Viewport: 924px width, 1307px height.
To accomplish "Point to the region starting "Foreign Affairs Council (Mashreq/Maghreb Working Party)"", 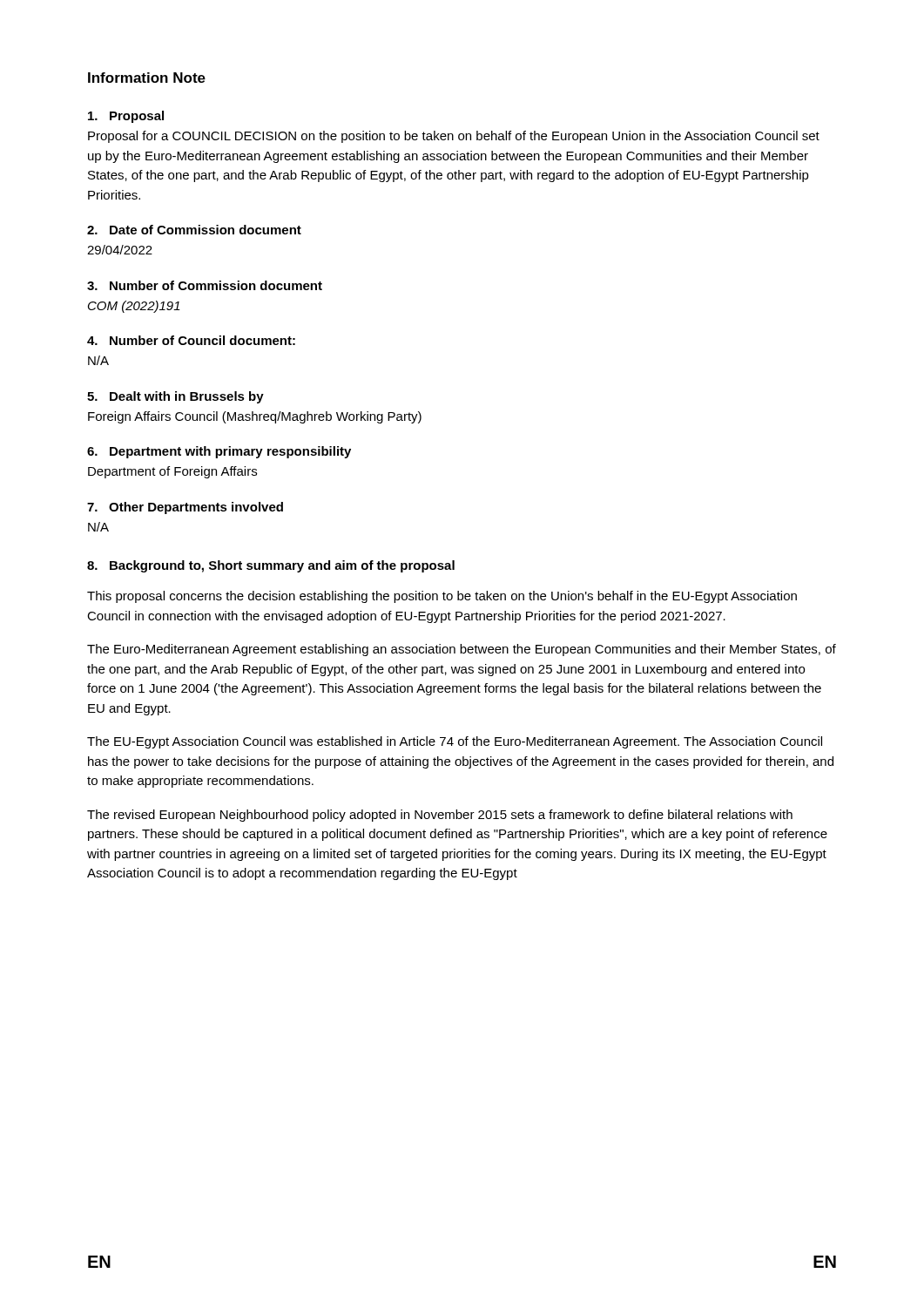I will click(x=255, y=416).
